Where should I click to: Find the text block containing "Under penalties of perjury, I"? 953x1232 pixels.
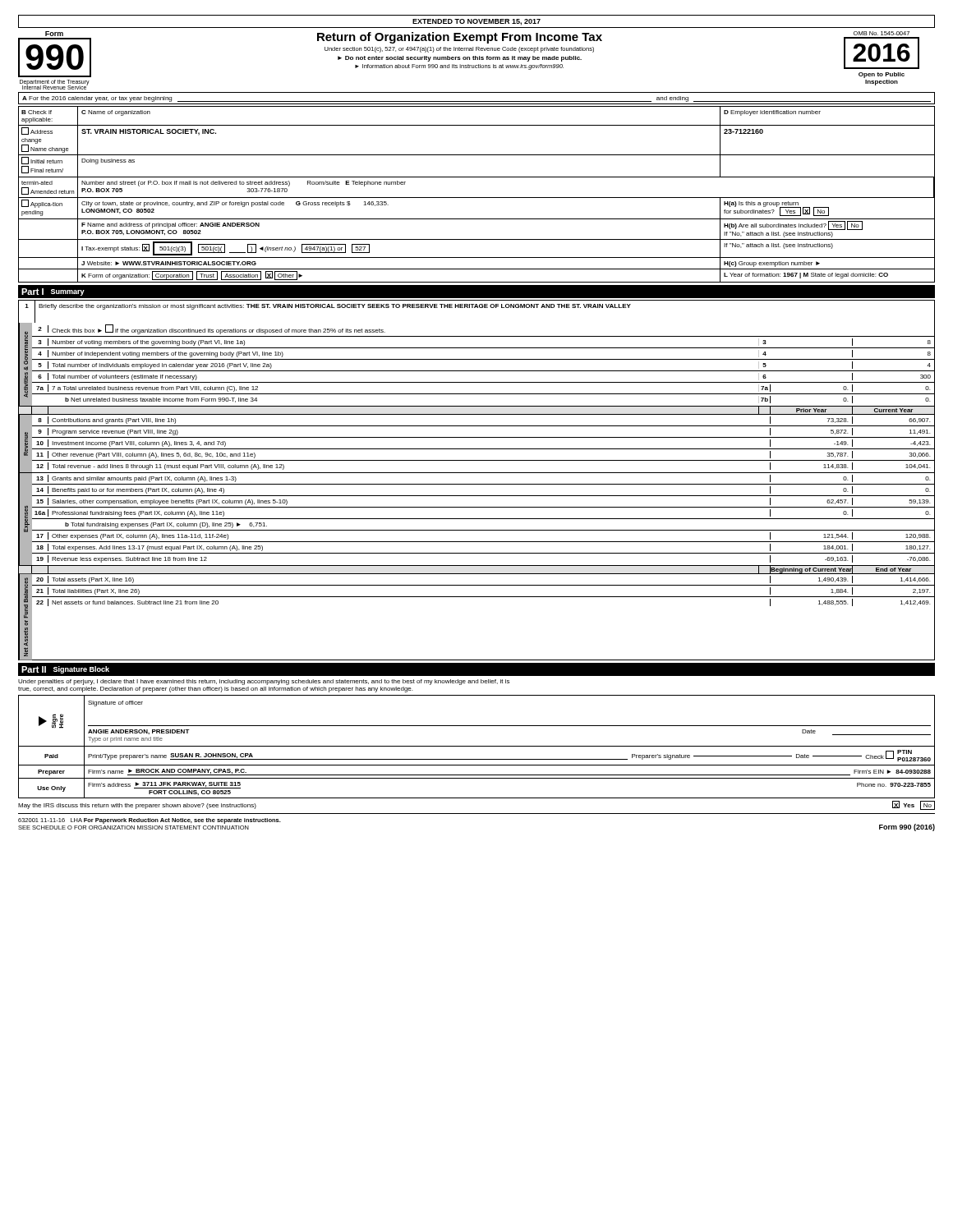click(x=264, y=685)
